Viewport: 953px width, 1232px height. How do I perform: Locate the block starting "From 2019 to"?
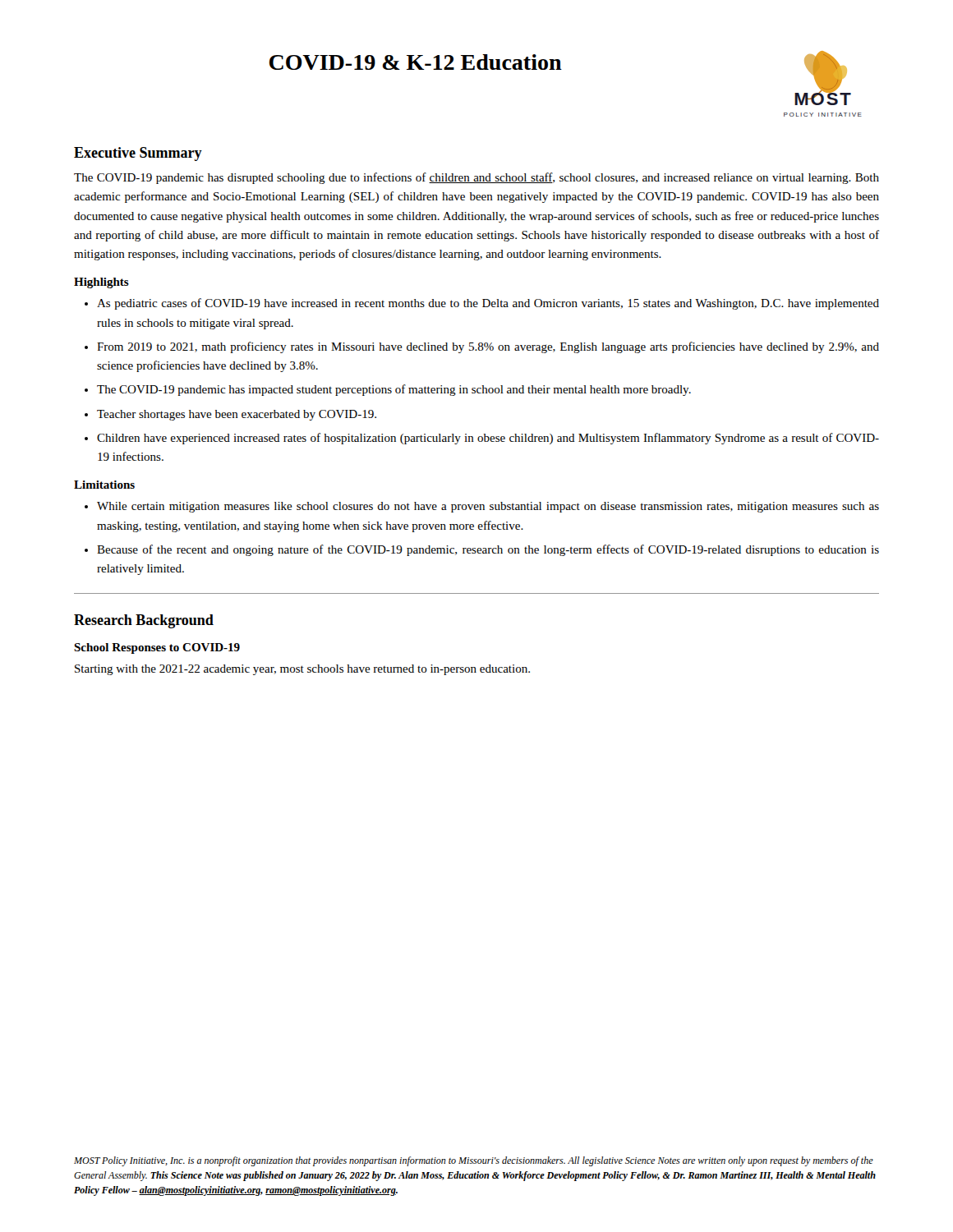coord(488,356)
